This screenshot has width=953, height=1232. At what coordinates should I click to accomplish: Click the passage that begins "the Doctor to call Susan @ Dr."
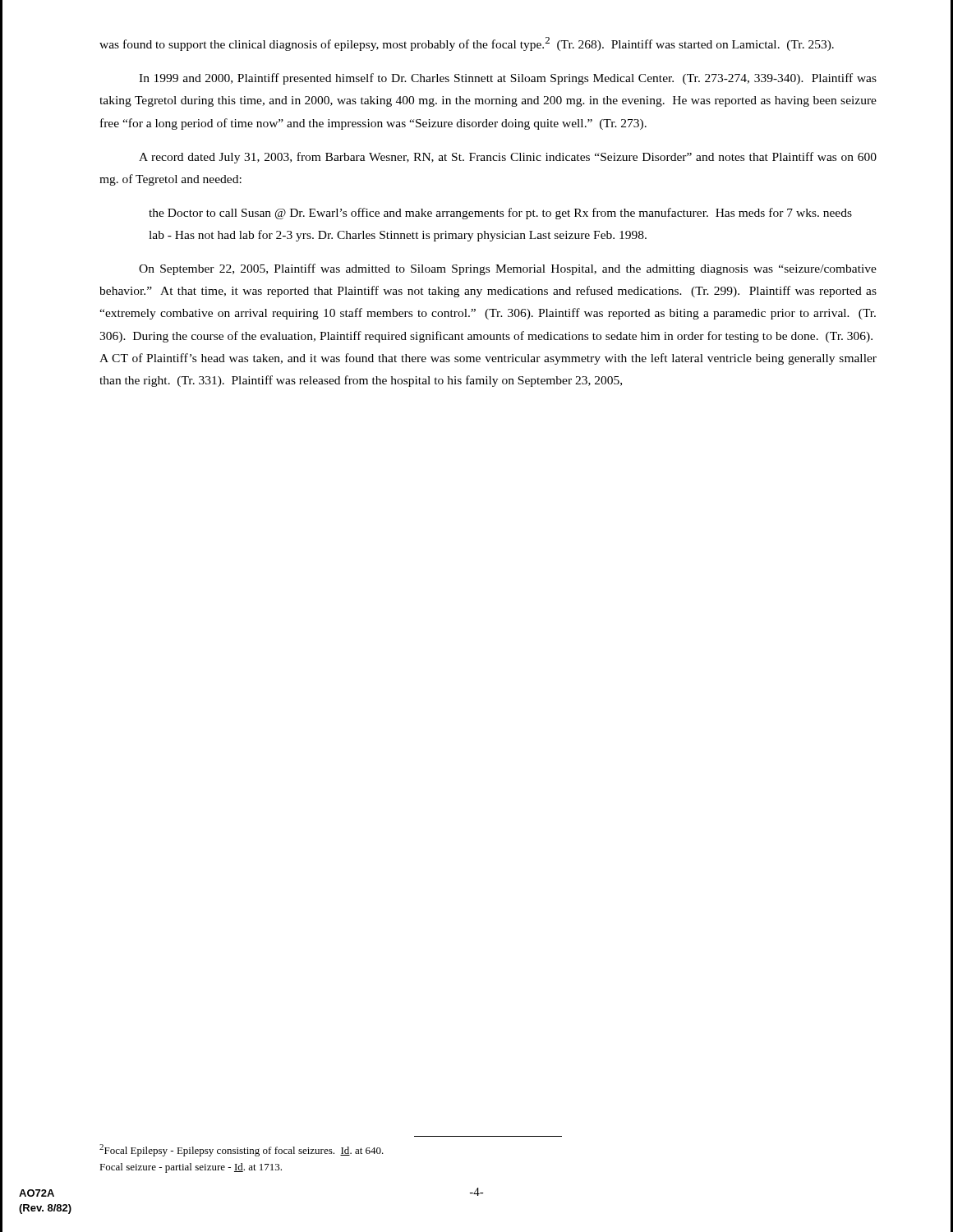click(x=500, y=223)
